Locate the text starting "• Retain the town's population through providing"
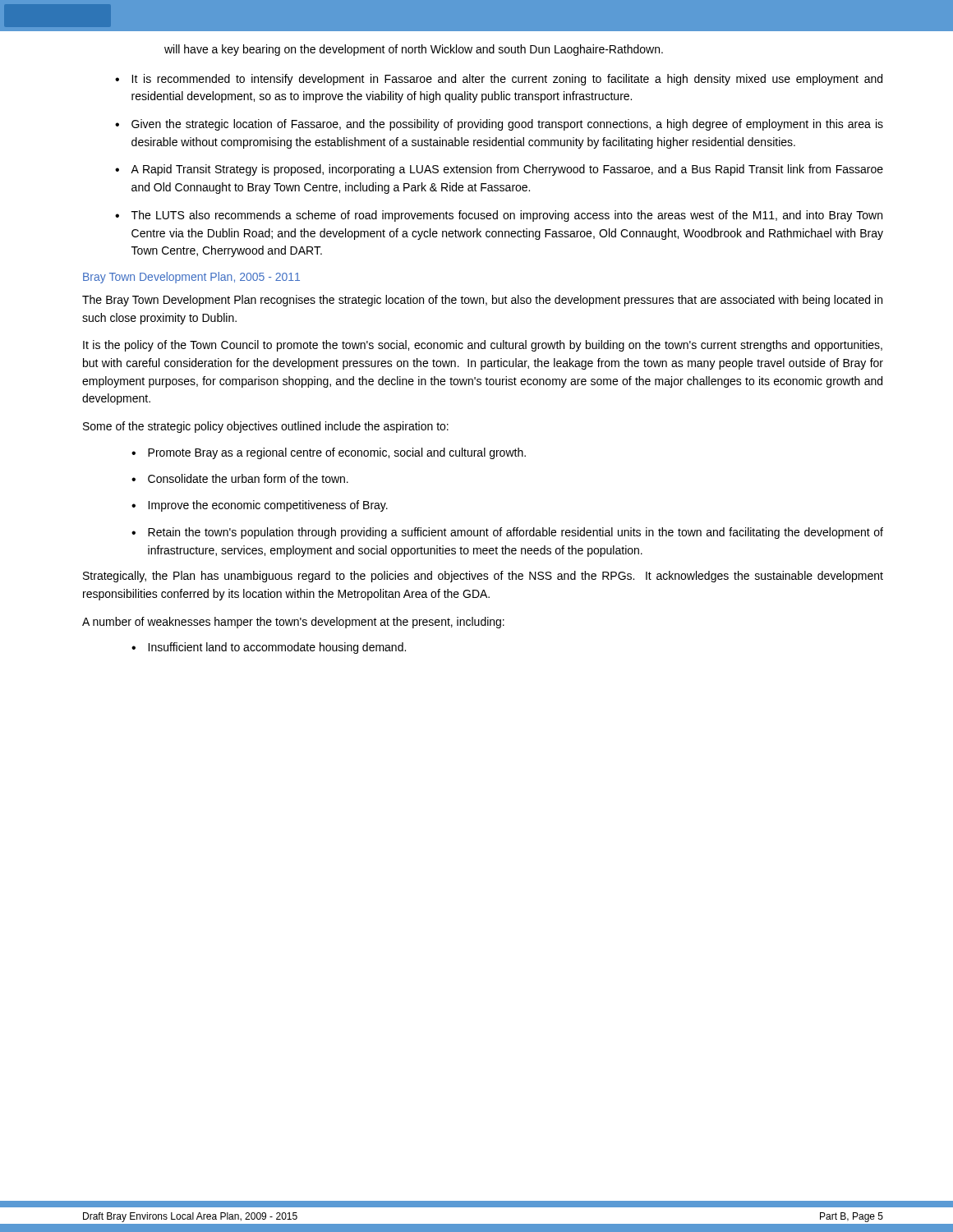Viewport: 953px width, 1232px height. click(507, 542)
